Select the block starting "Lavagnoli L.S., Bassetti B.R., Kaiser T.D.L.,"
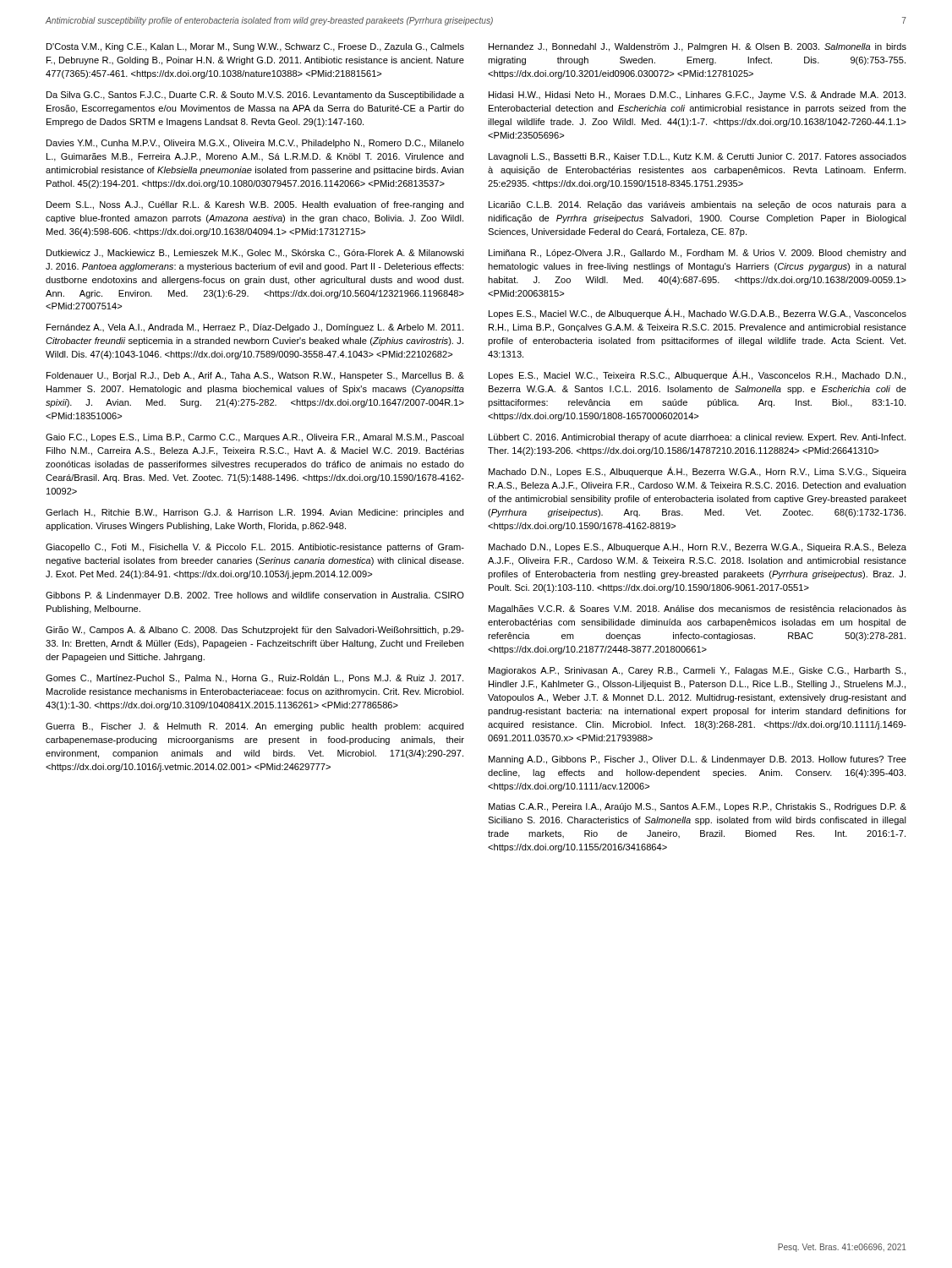Image resolution: width=952 pixels, height=1268 pixels. [697, 171]
